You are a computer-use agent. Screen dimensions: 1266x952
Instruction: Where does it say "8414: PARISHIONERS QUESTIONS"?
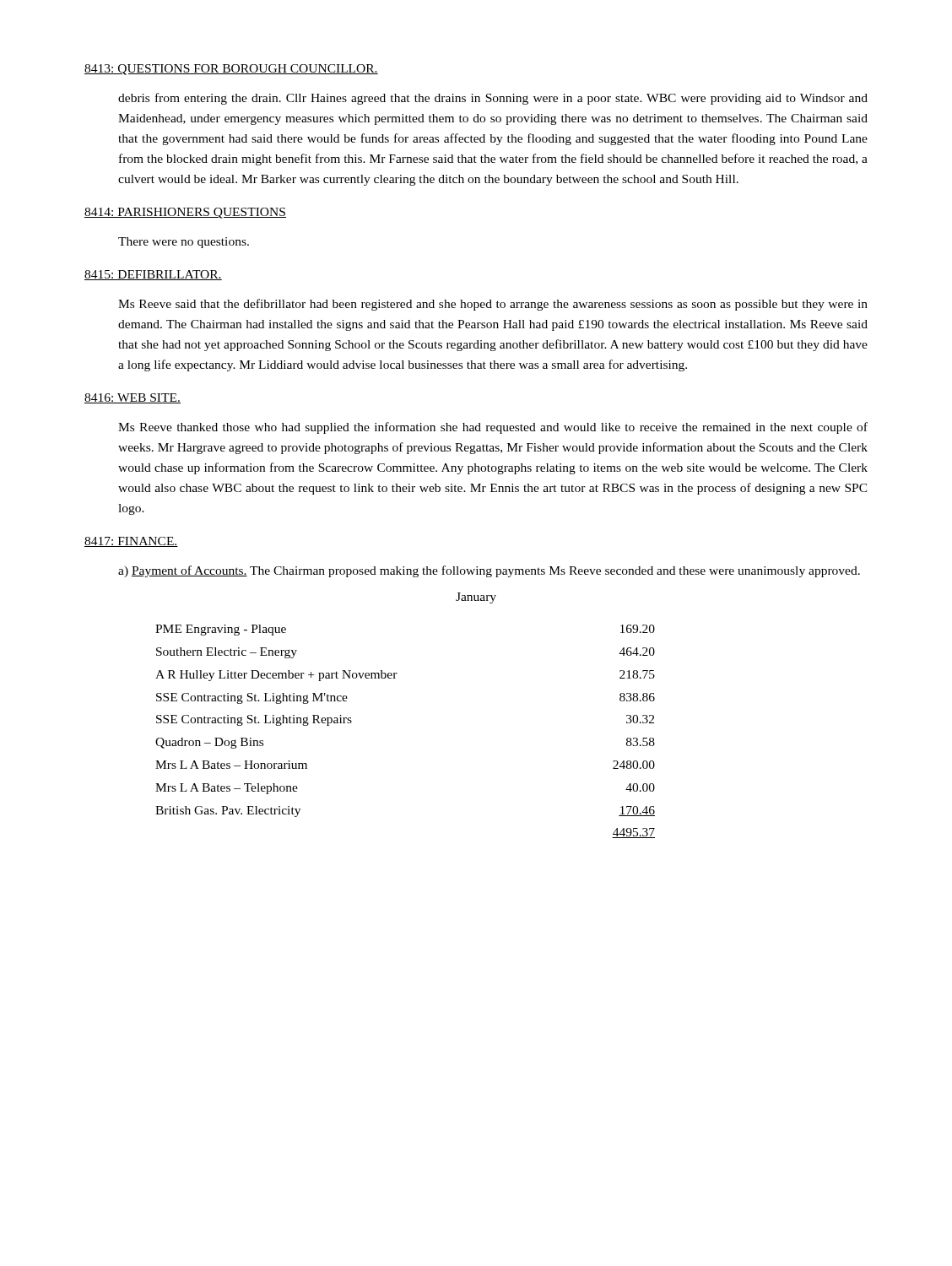[x=185, y=213]
